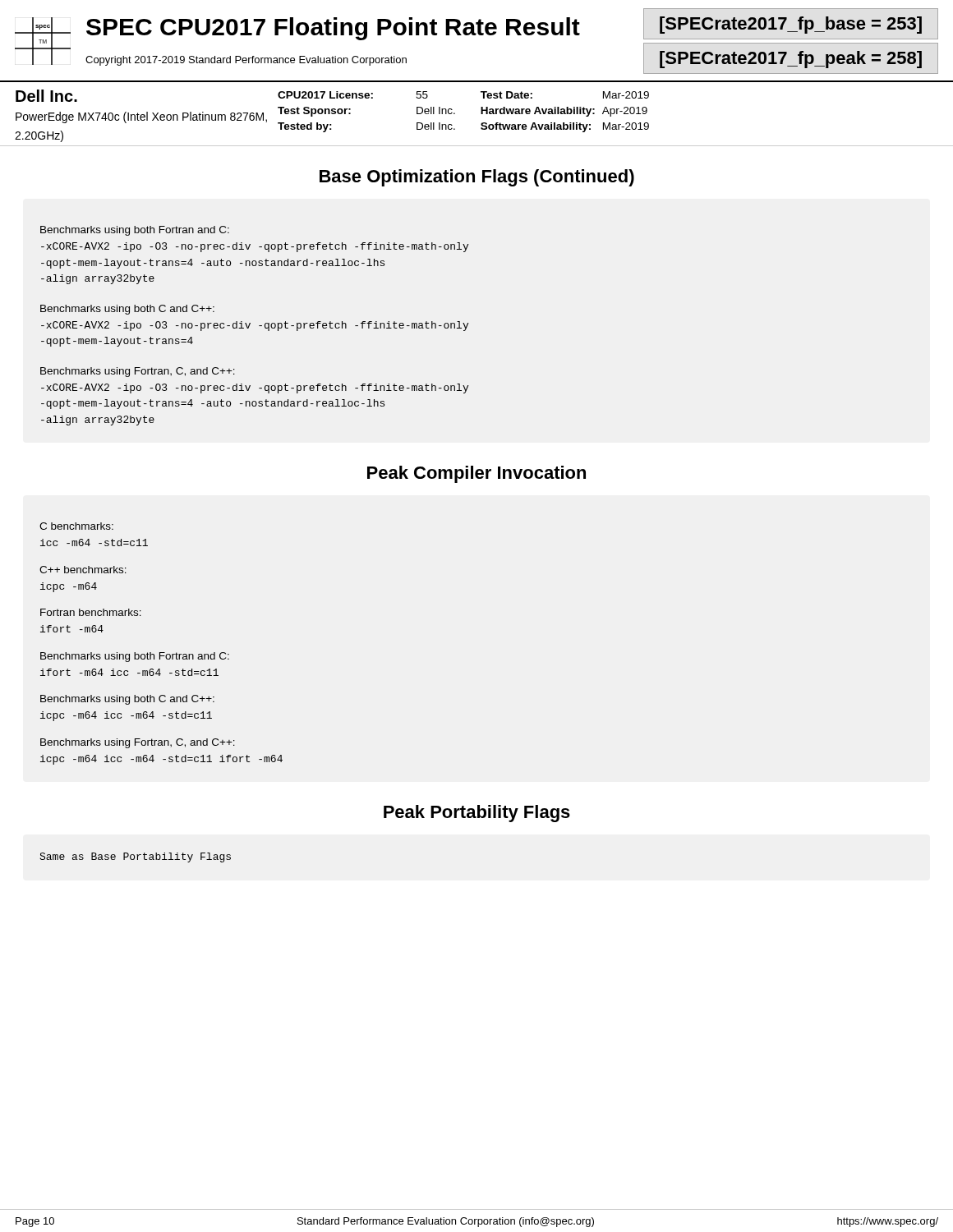Find the text containing "C benchmarks:"
Screen dimensions: 1232x953
77,526
